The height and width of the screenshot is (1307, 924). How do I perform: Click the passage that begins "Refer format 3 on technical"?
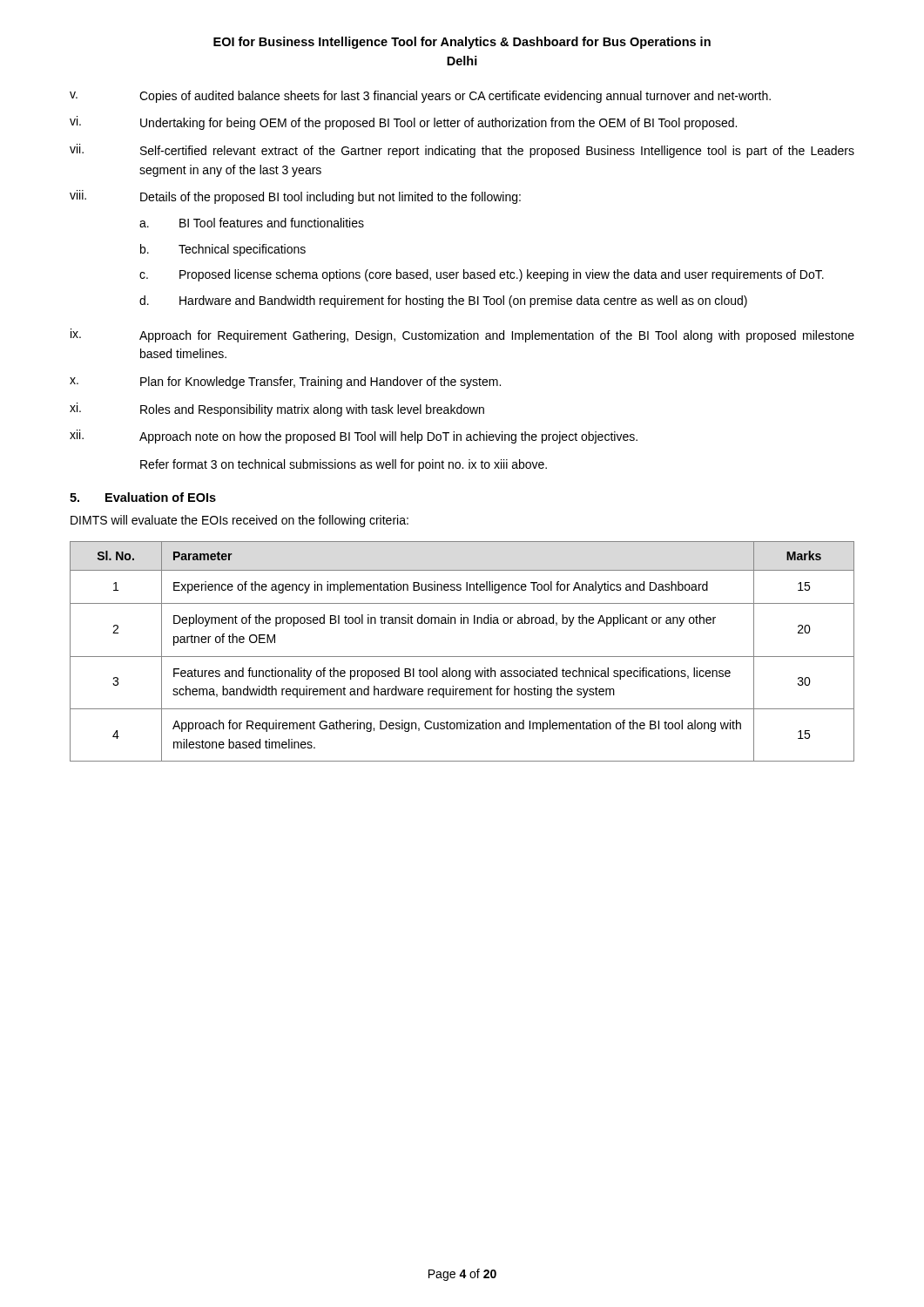344,465
